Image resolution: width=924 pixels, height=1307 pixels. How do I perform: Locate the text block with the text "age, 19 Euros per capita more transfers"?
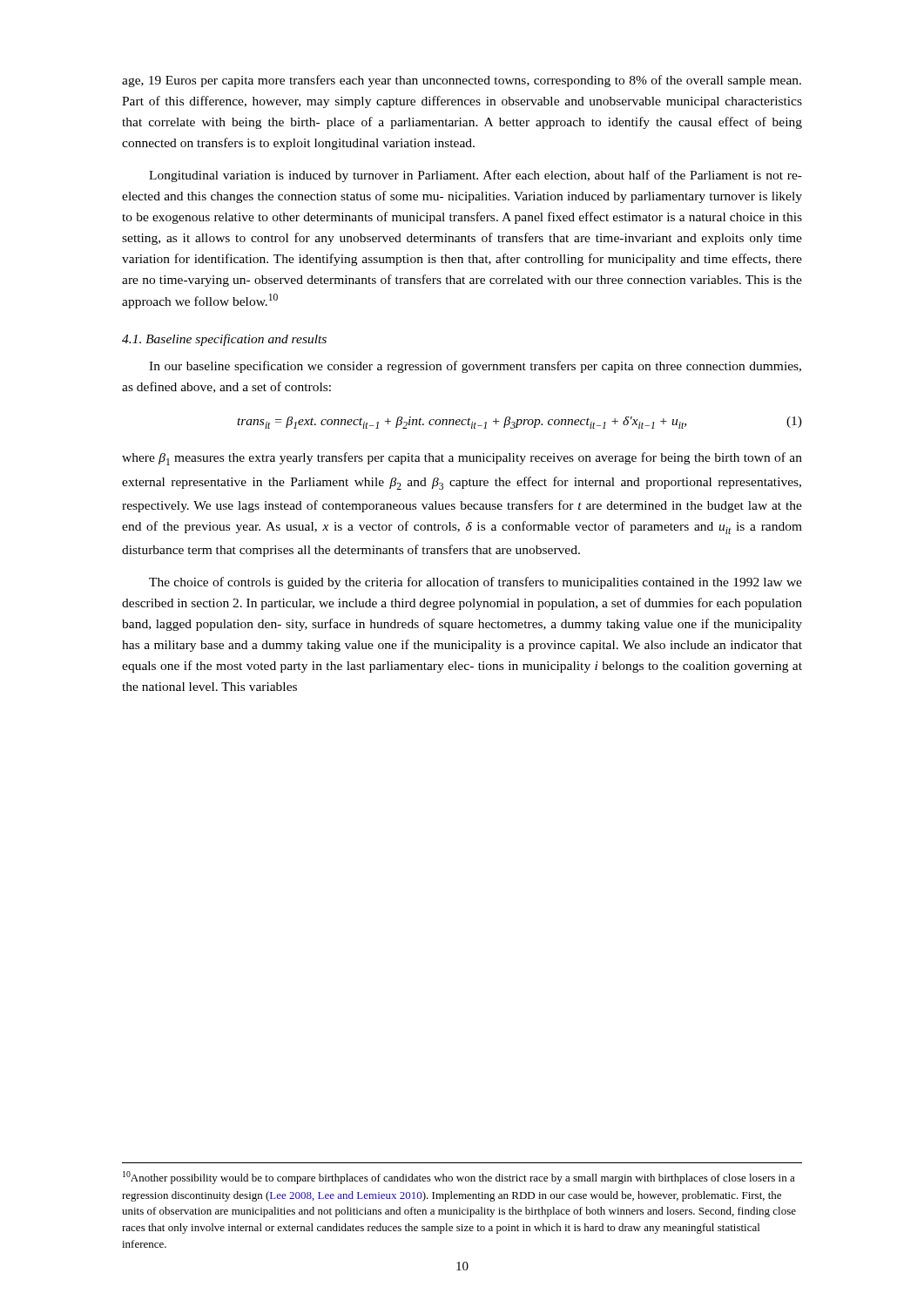462,111
